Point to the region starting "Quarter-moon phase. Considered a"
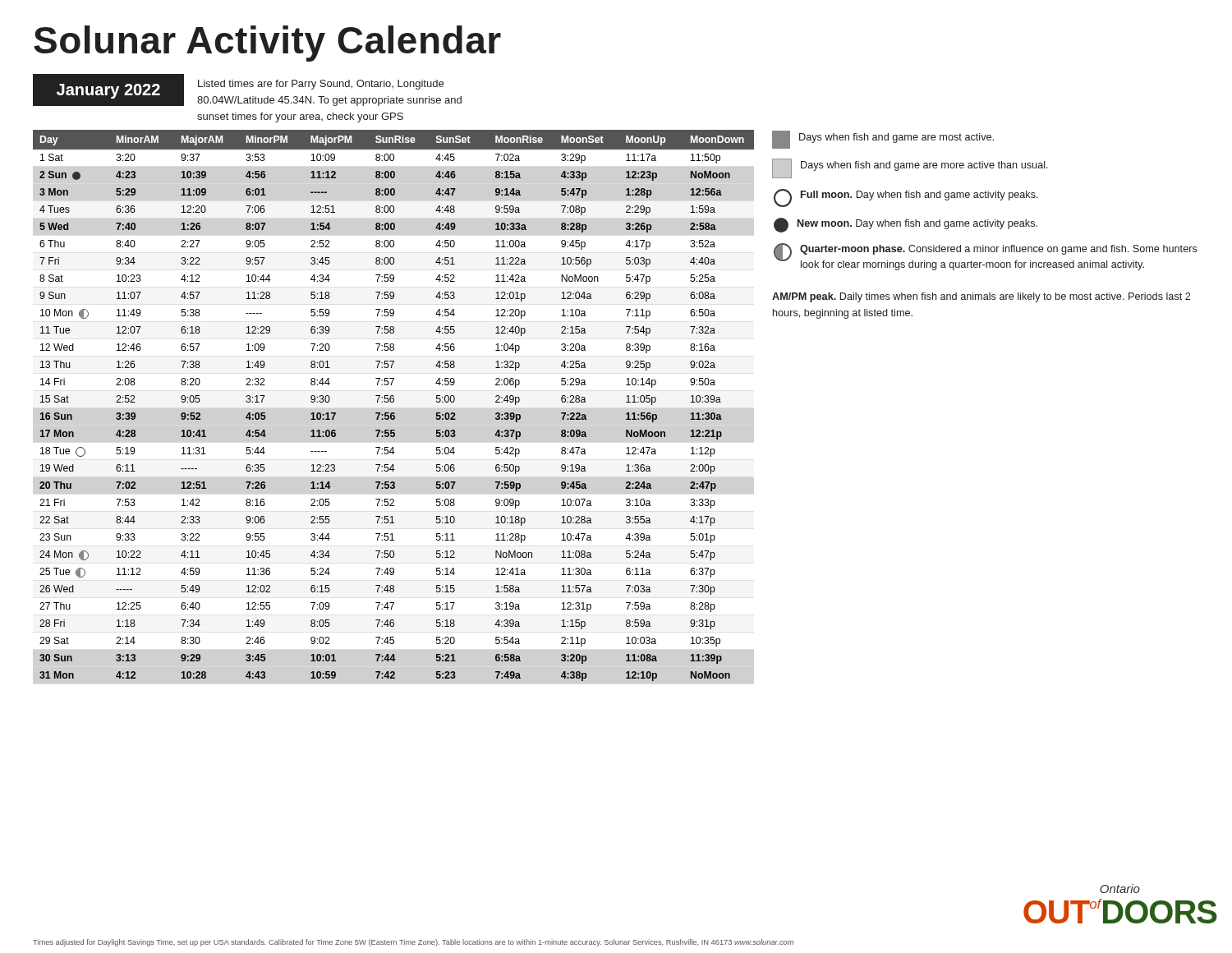Screen dimensions: 953x1232 click(986, 257)
